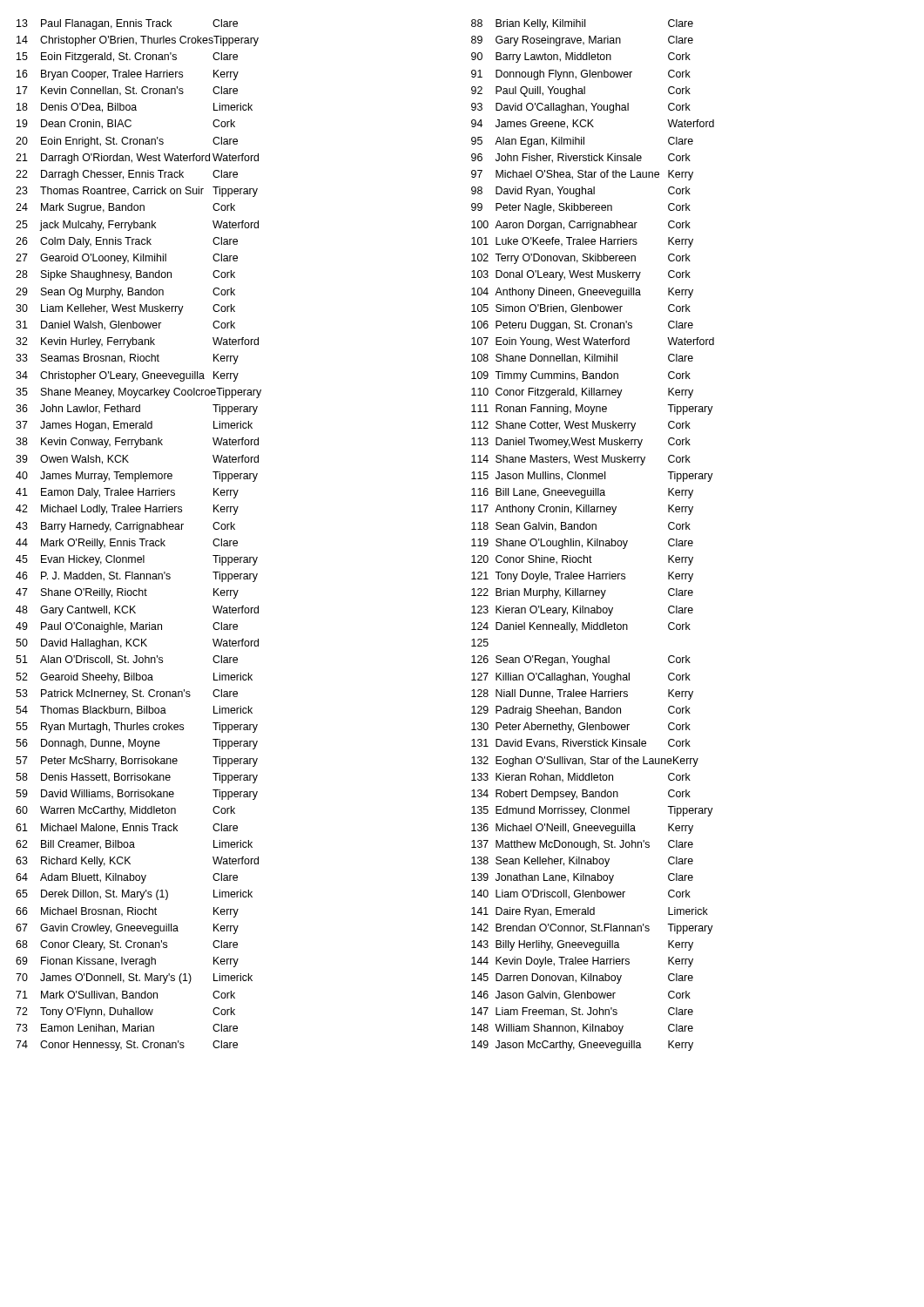Point to the text block starting "130Peter Abernethy, GlenbowerCork"

[604, 727]
